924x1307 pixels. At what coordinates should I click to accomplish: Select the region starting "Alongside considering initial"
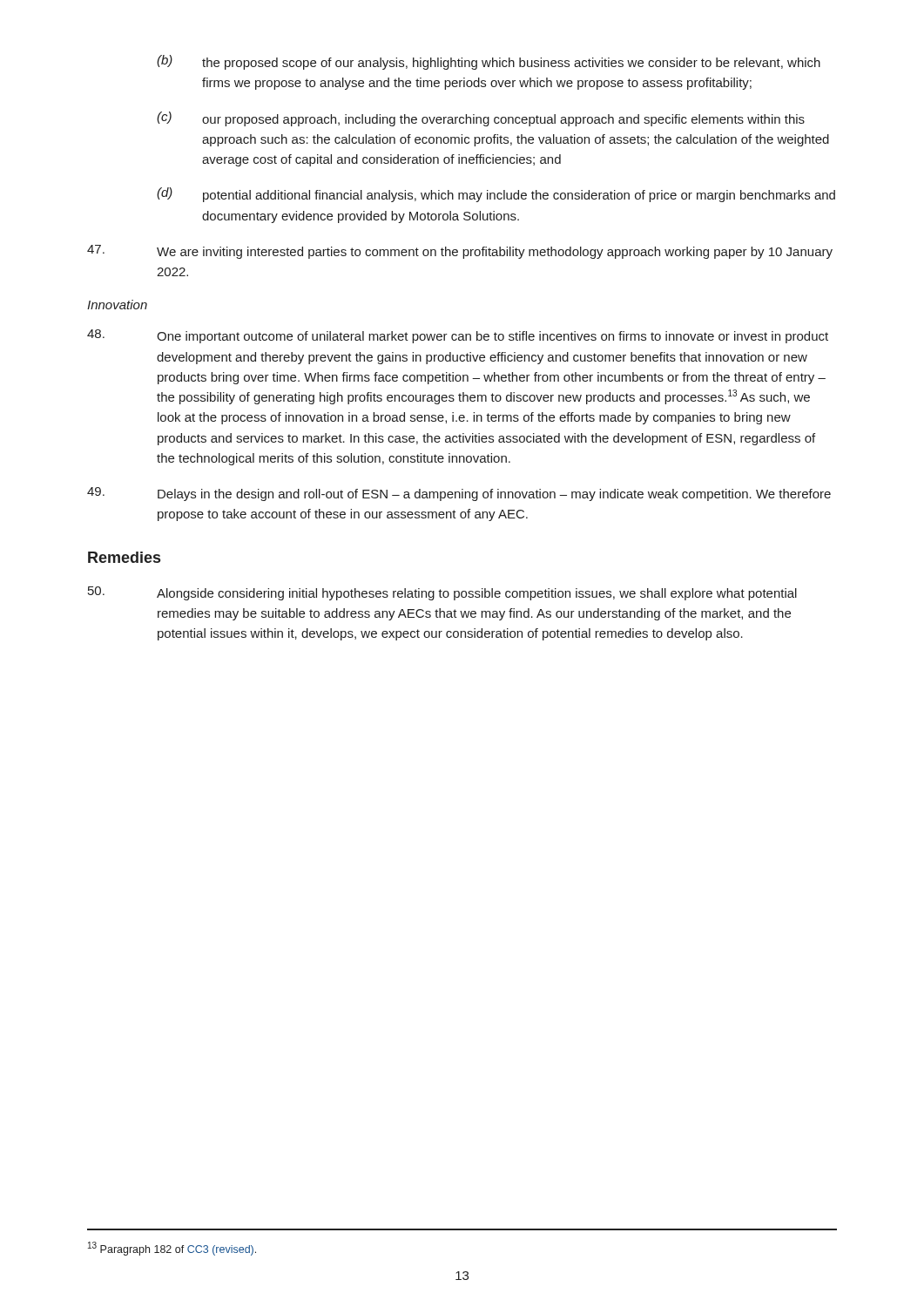[x=462, y=613]
